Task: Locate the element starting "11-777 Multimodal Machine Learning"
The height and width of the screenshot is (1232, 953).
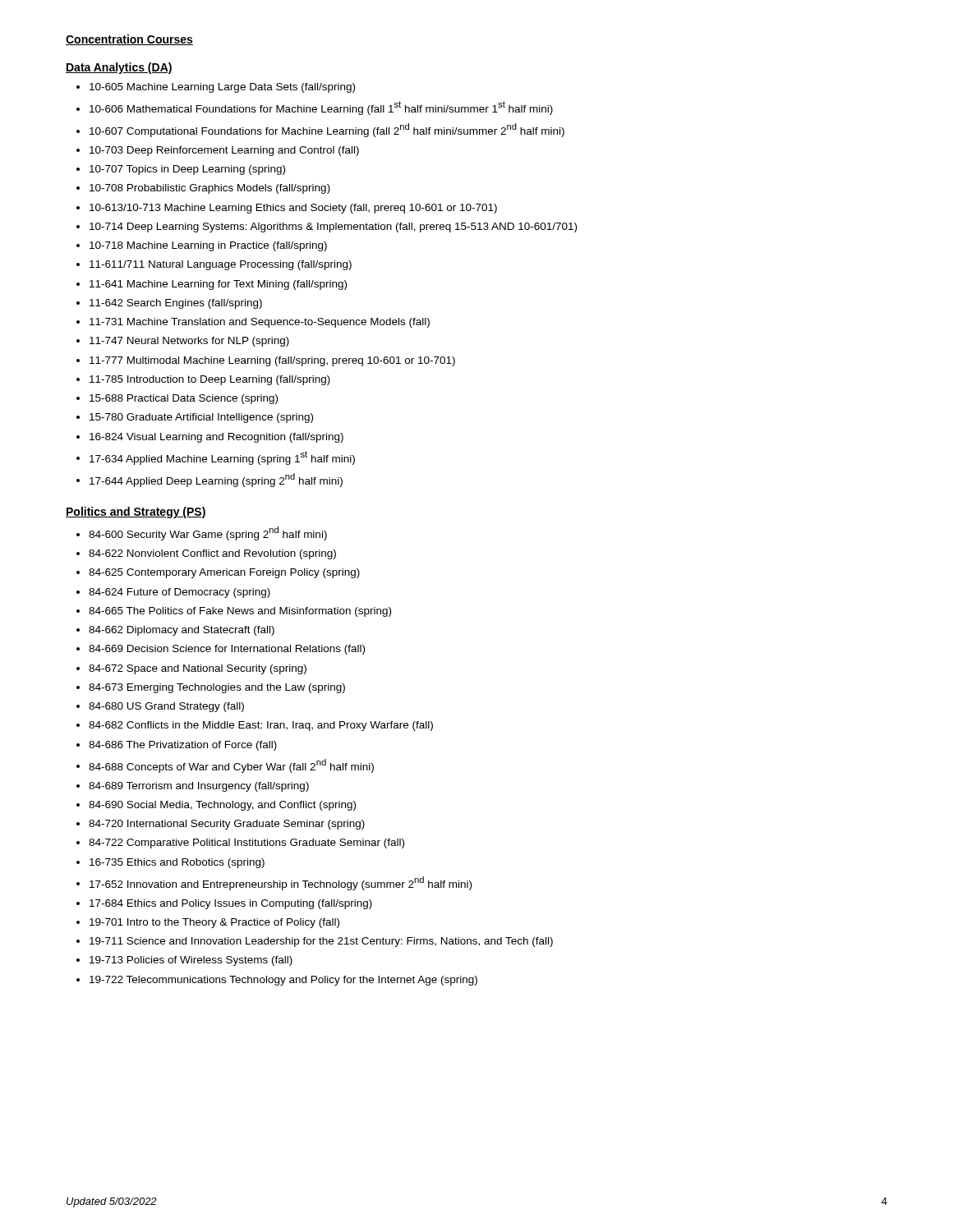Action: pyautogui.click(x=272, y=361)
